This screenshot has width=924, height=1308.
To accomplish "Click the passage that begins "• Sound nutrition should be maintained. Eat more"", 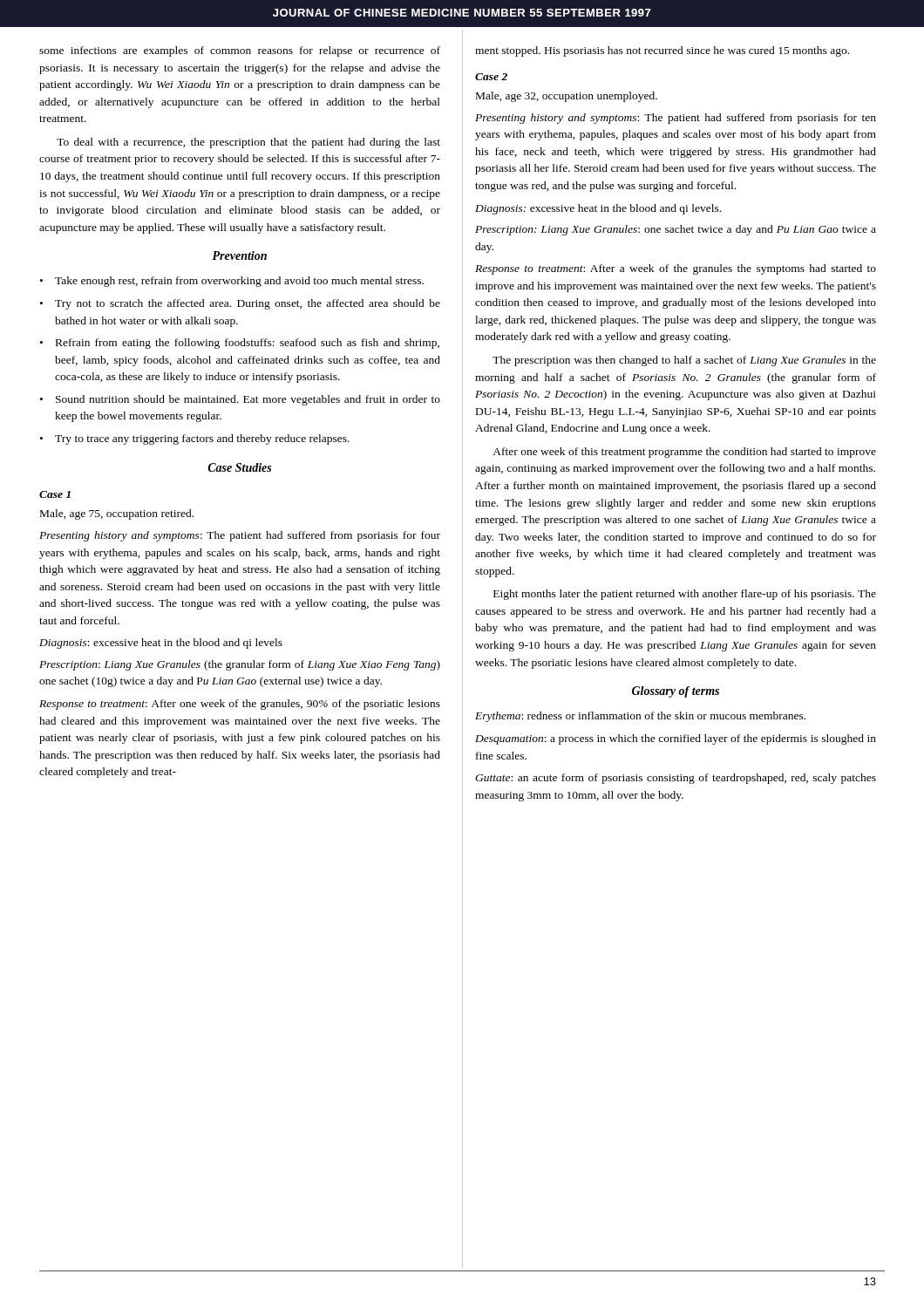I will click(x=240, y=408).
